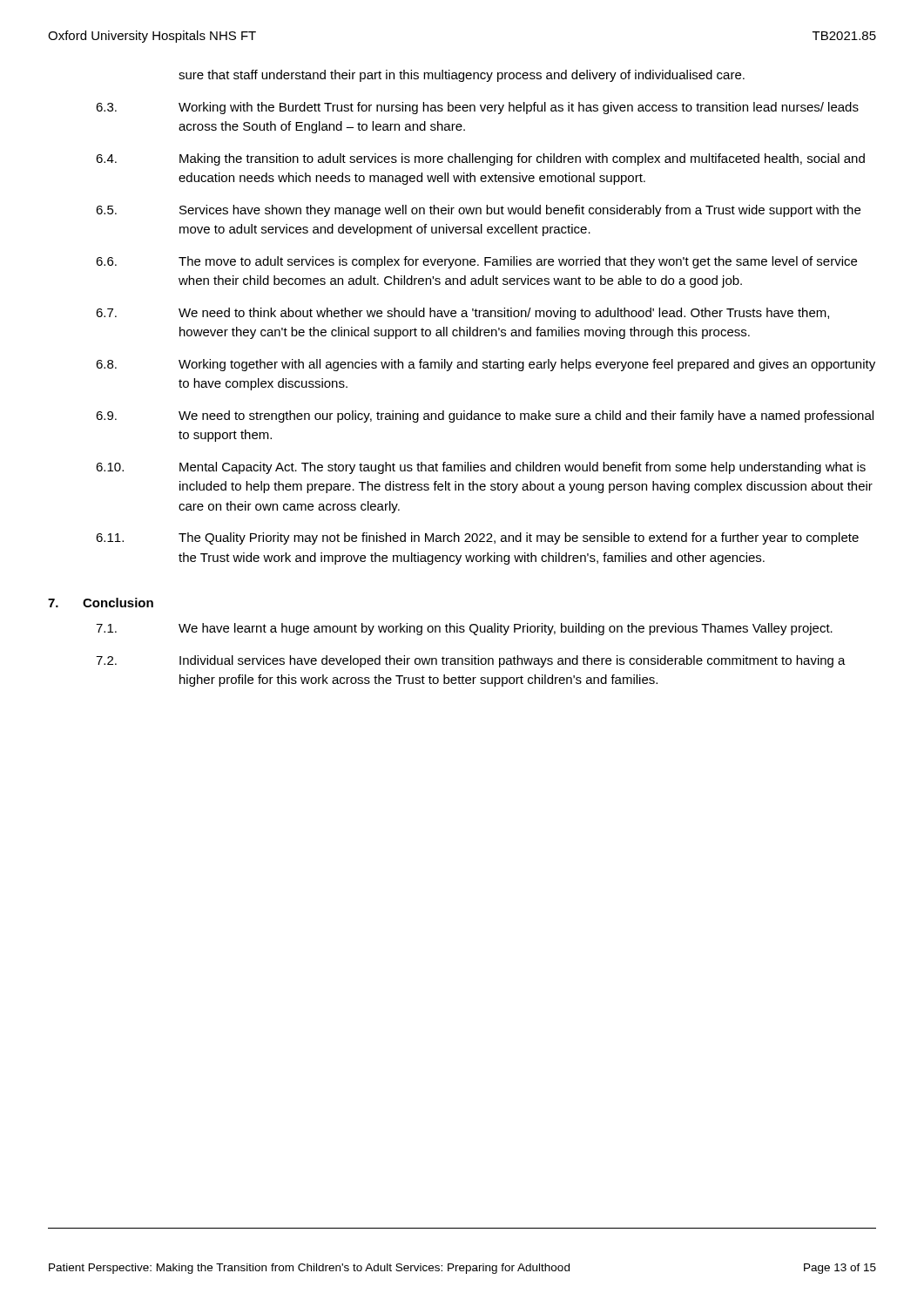Viewport: 924px width, 1307px height.
Task: Click on the block starting "6.6. The move to adult services is complex"
Action: tap(462, 271)
